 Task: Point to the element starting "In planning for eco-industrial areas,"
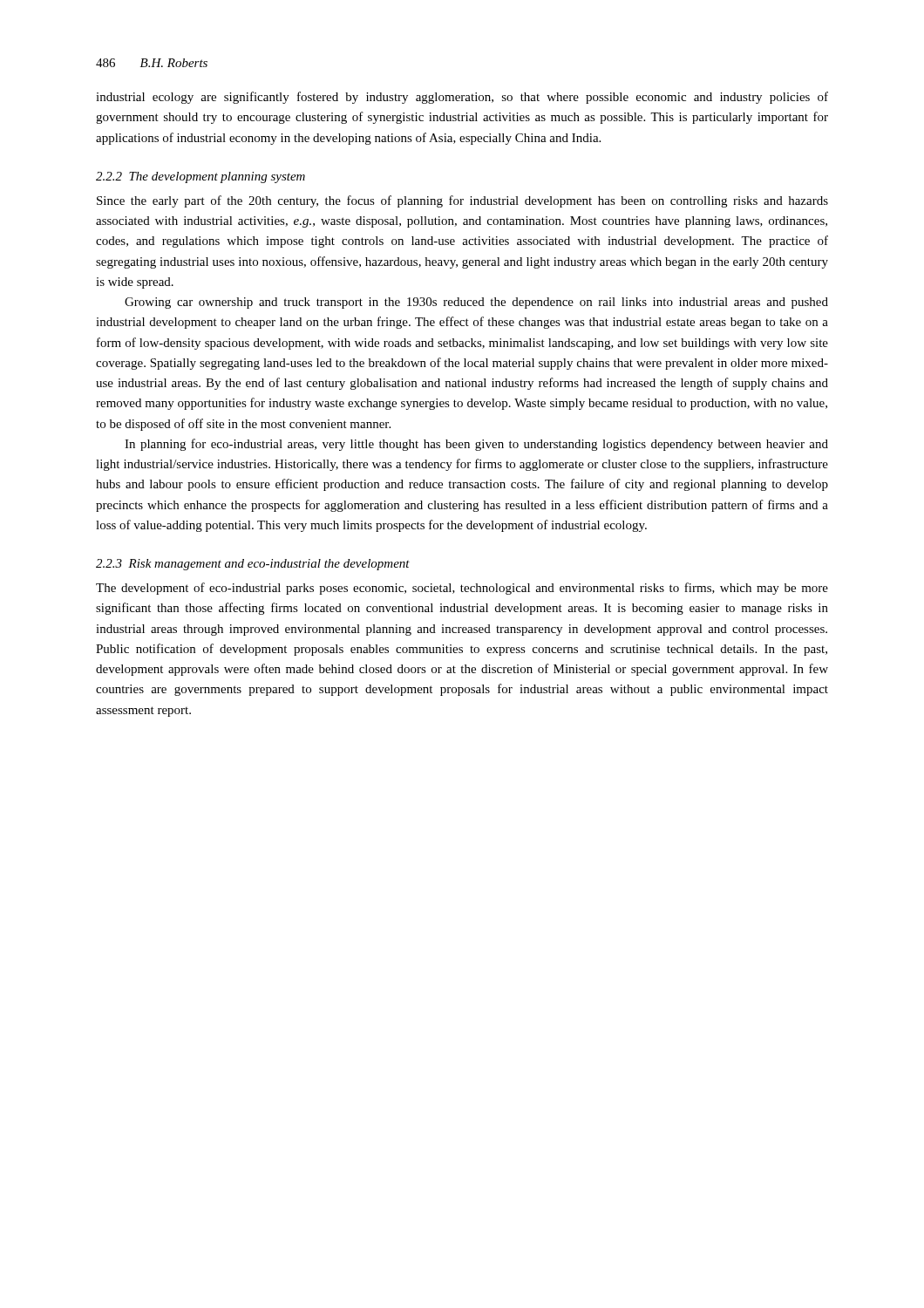click(462, 485)
